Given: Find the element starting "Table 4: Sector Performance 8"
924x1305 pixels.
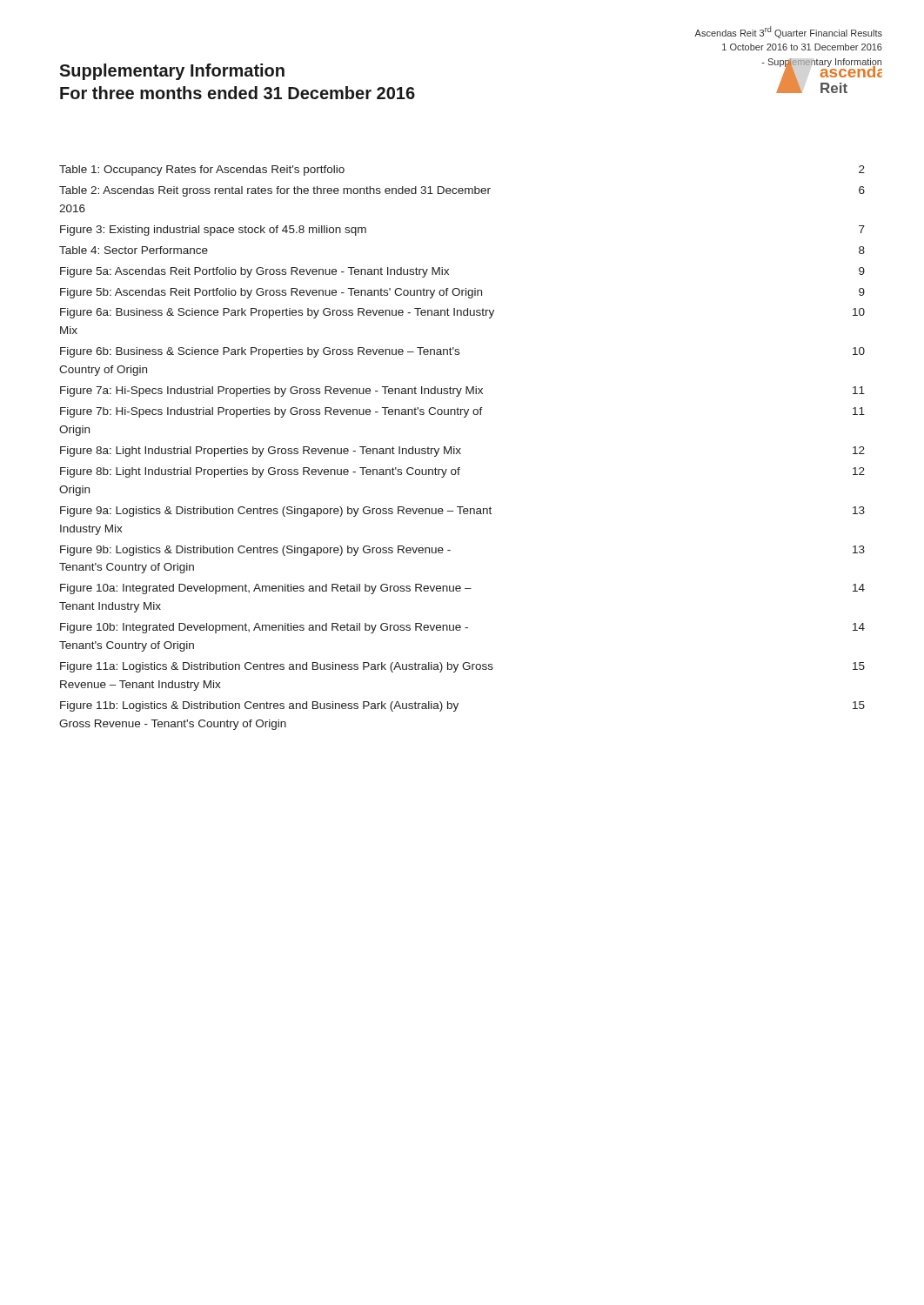Looking at the screenshot, I should coord(135,250).
